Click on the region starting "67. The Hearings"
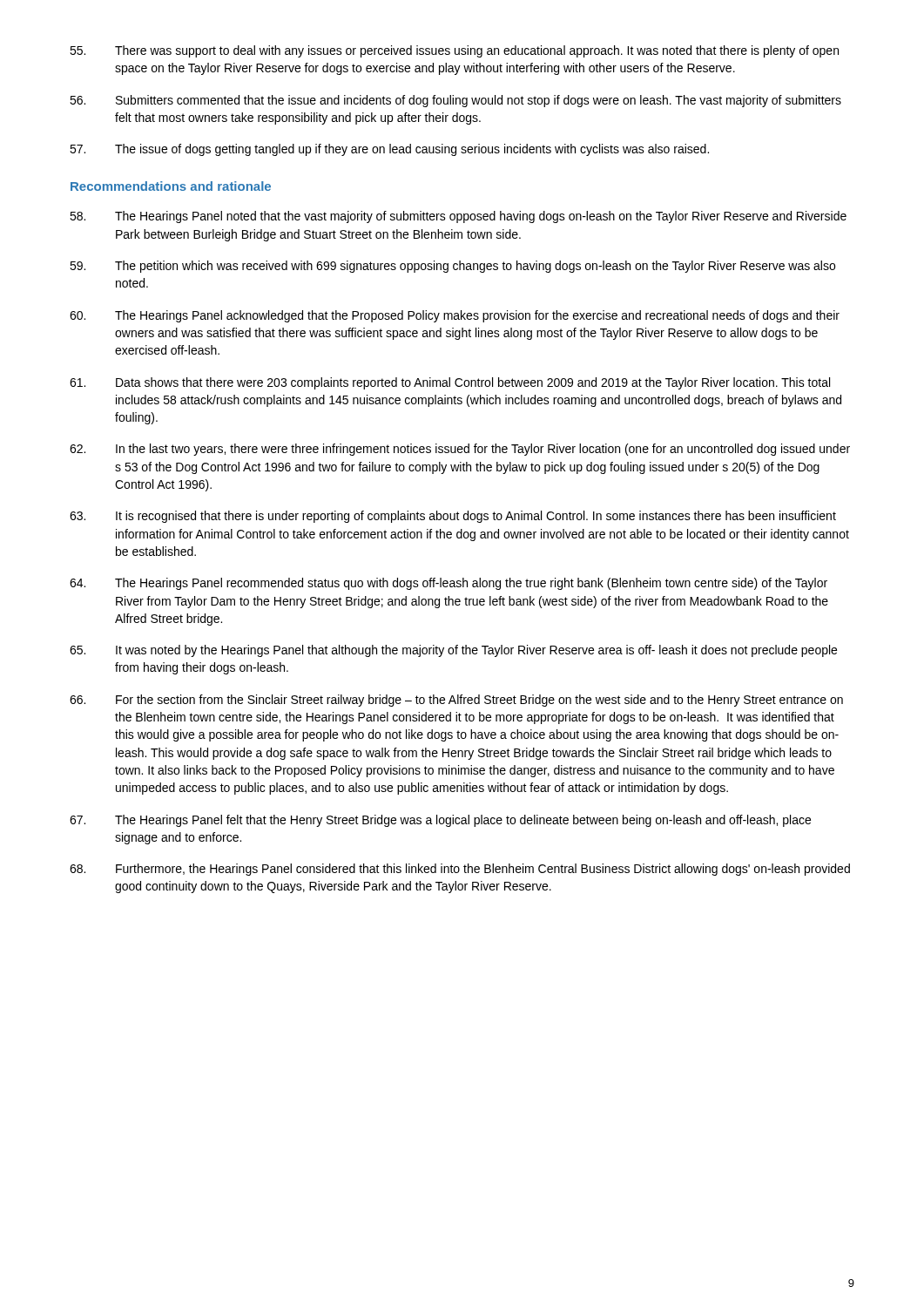Screen dimensions: 1307x924 [x=462, y=828]
